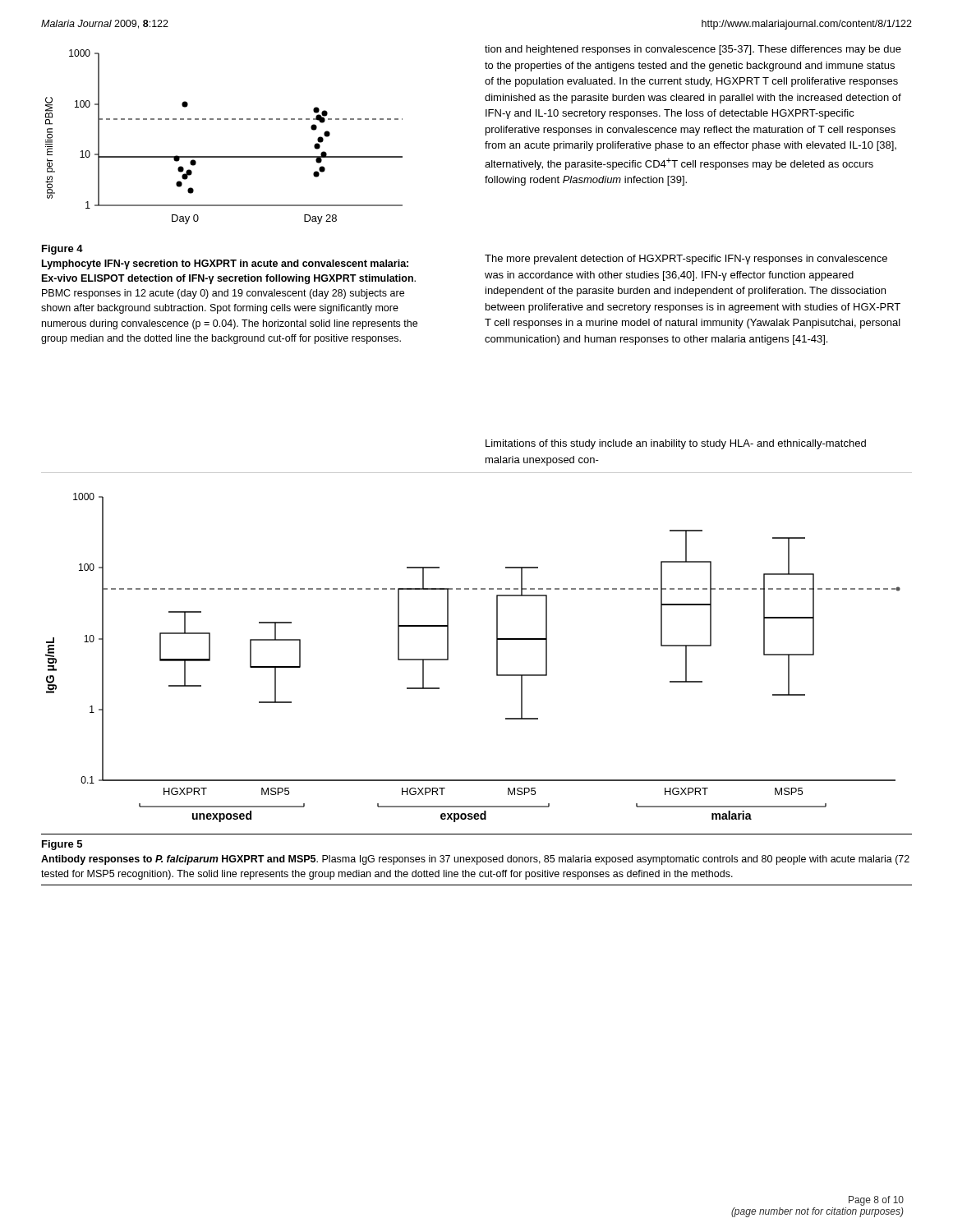Viewport: 953px width, 1232px height.
Task: Navigate to the text block starting "Figure 5 Antibody responses to"
Action: [x=476, y=860]
